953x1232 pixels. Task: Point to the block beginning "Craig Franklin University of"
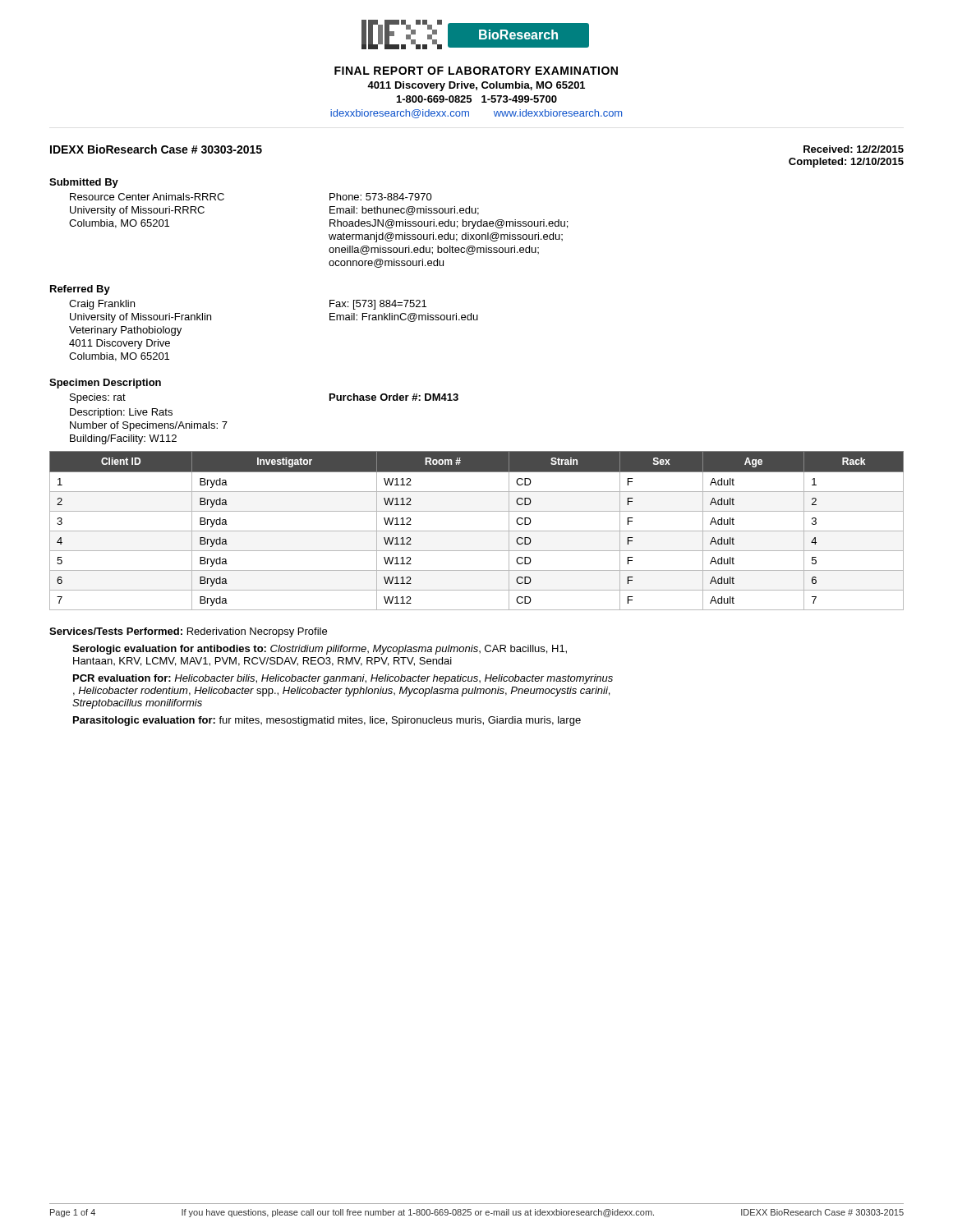point(199,330)
